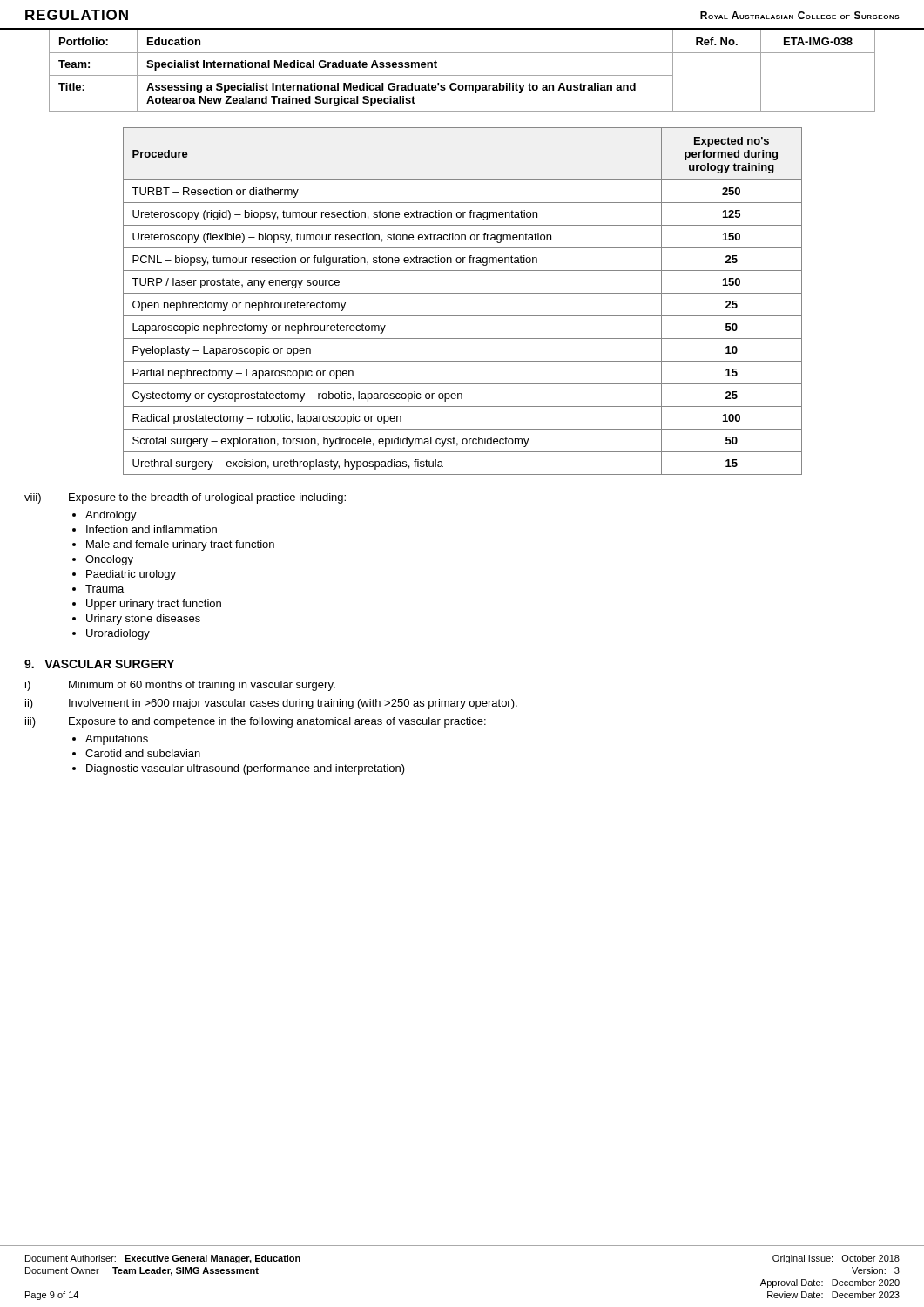This screenshot has height=1307, width=924.
Task: Locate the section header containing "9. VASCULAR SURGERY"
Action: click(x=100, y=664)
